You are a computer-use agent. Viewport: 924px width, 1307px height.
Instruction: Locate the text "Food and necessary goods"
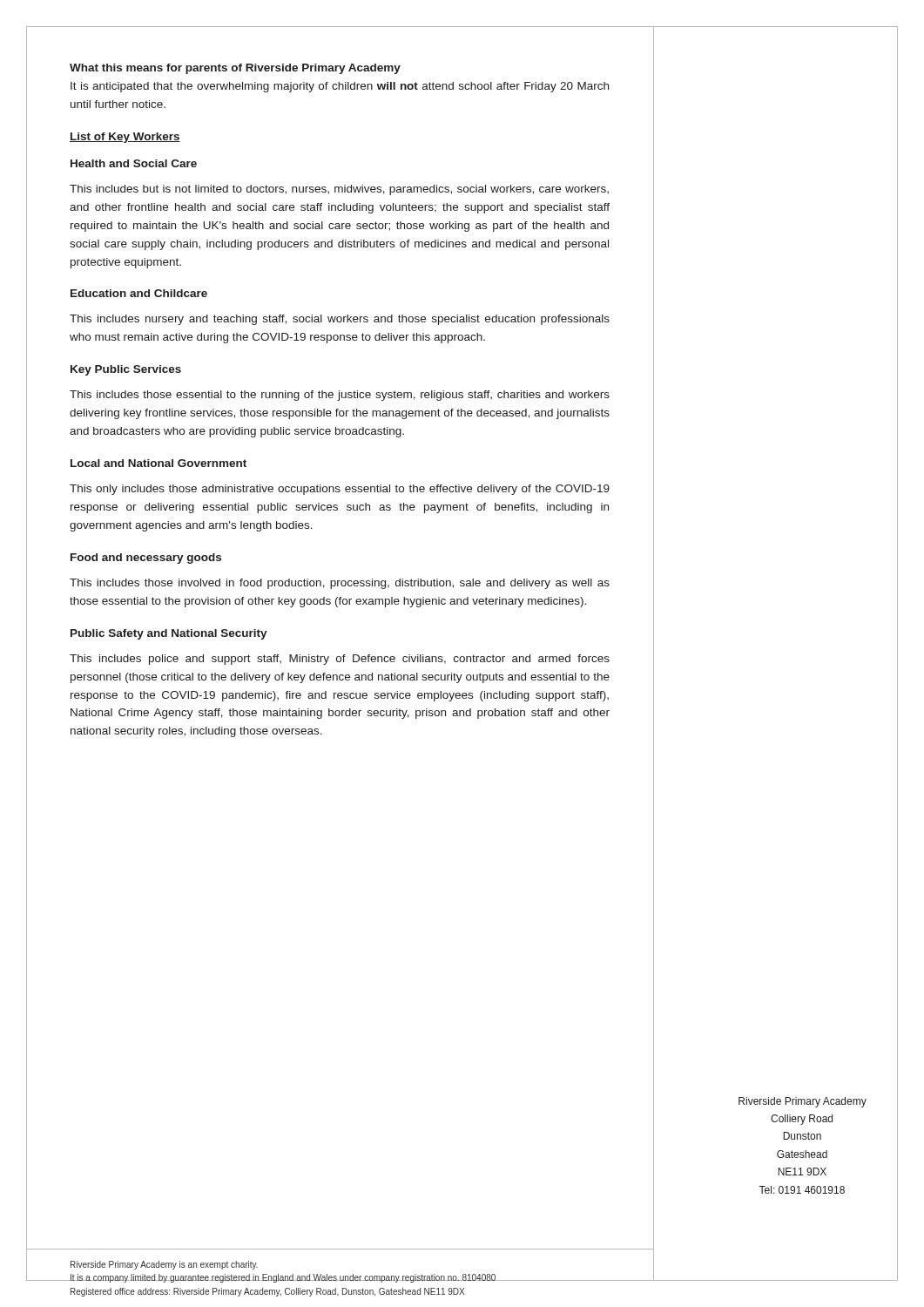[x=146, y=557]
